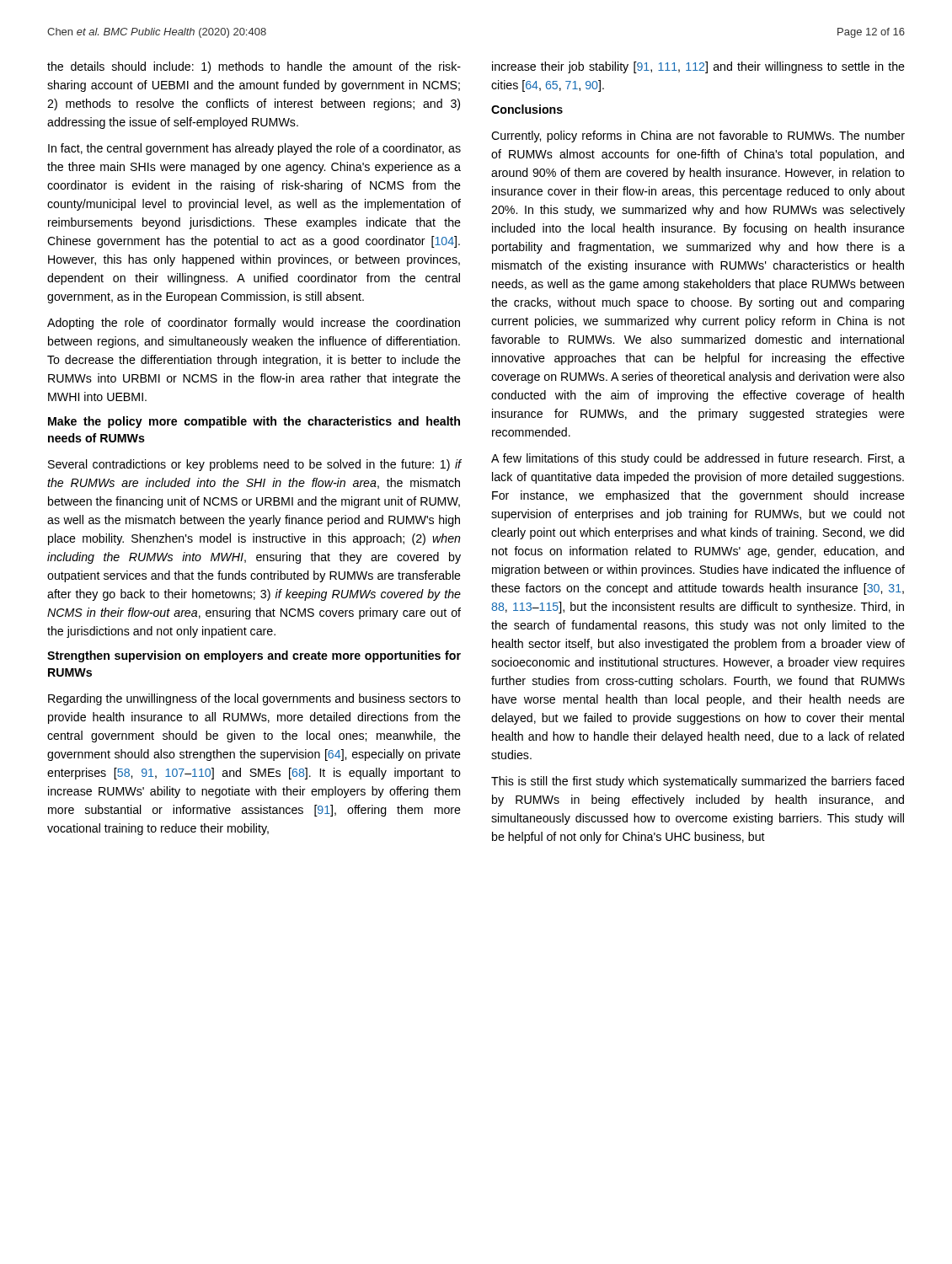
Task: Locate the text block that says "In fact, the"
Action: 254,222
